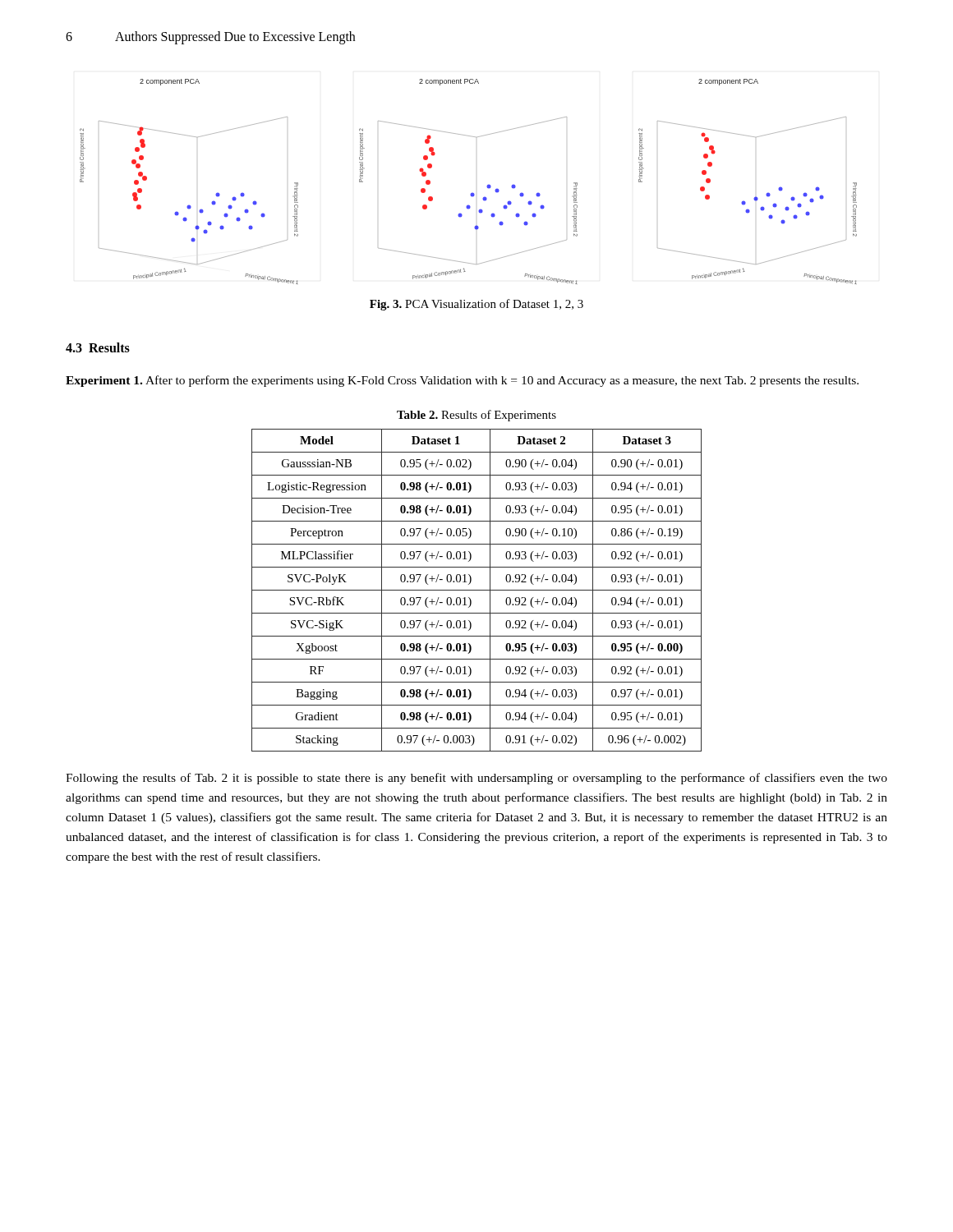Locate the region starting "Experiment 1. After to"
Screen dimensions: 1232x953
click(463, 380)
